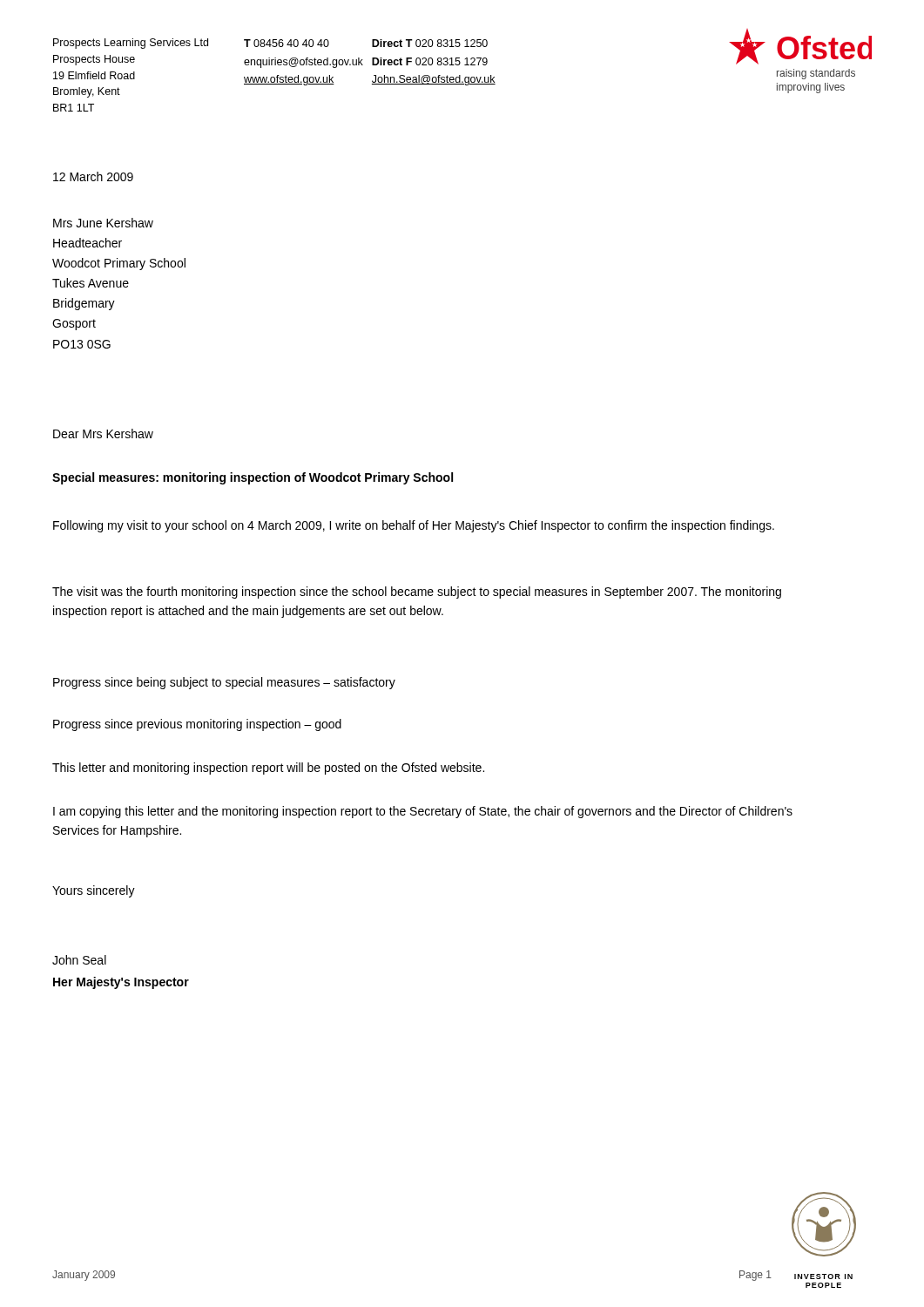
Task: Point to the passage starting "12 March 2009"
Action: [x=93, y=177]
